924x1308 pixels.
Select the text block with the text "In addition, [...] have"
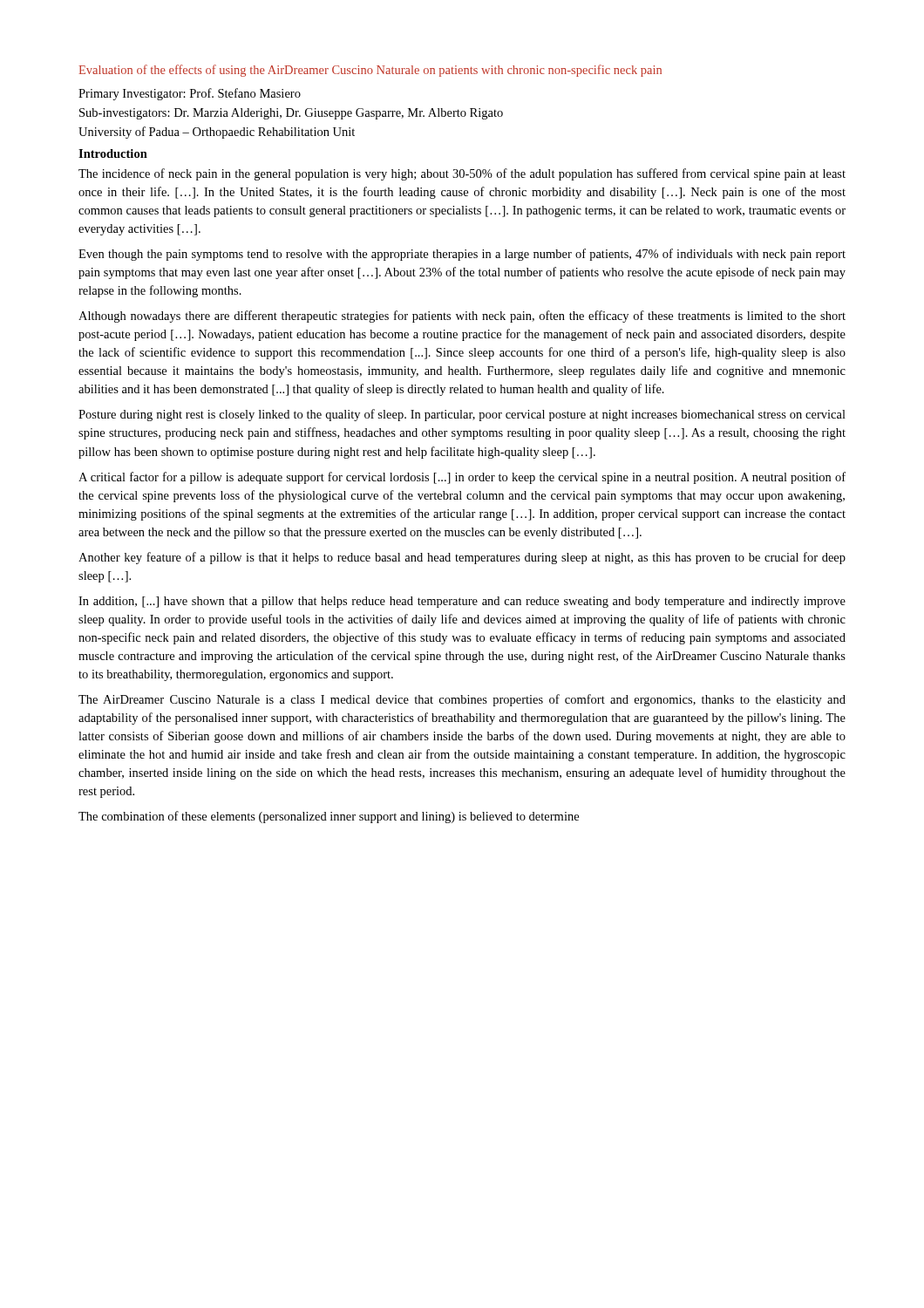tap(462, 638)
